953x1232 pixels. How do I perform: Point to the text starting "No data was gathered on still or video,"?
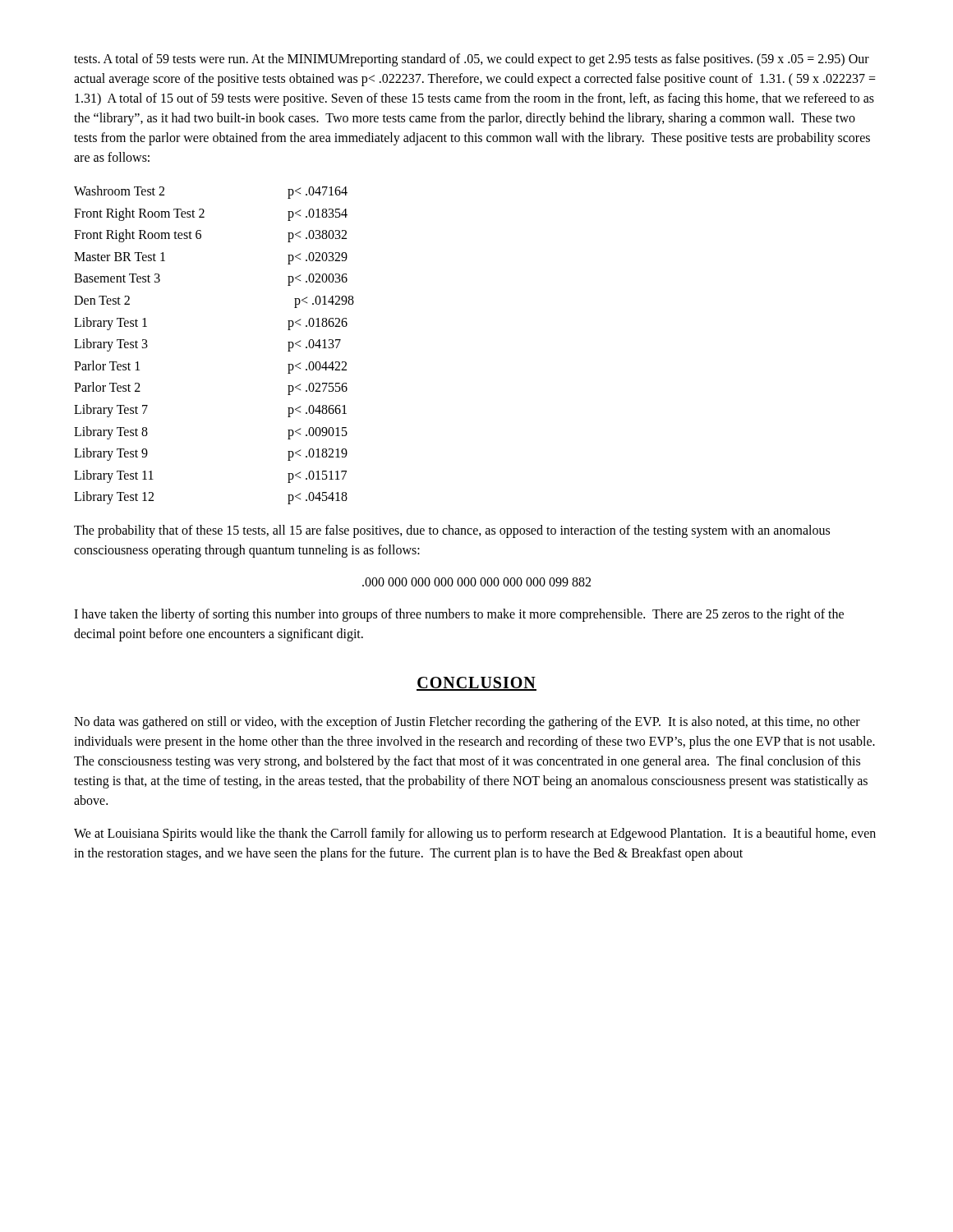[x=475, y=761]
